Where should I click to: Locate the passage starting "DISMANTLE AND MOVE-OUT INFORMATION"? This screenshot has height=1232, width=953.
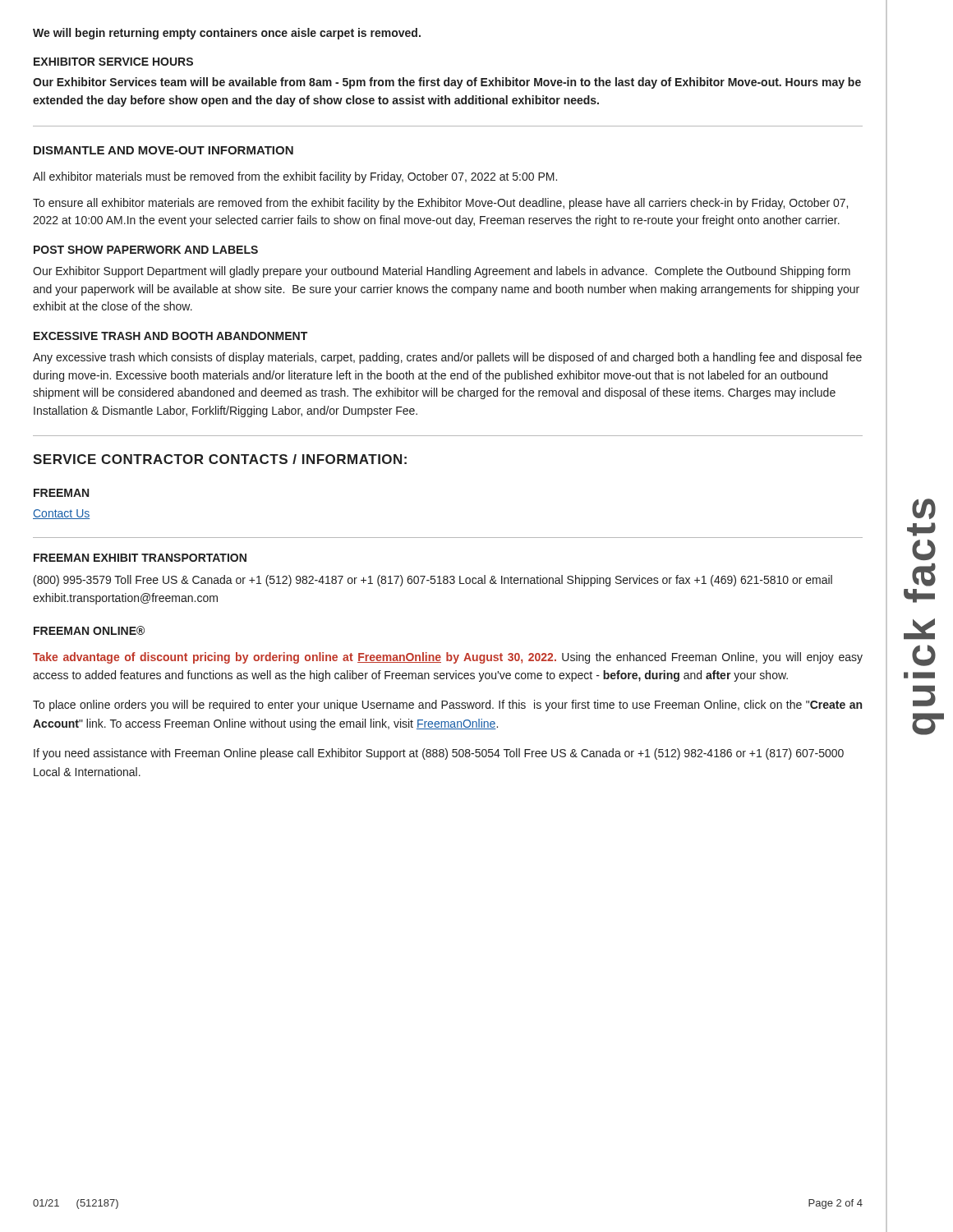[163, 150]
